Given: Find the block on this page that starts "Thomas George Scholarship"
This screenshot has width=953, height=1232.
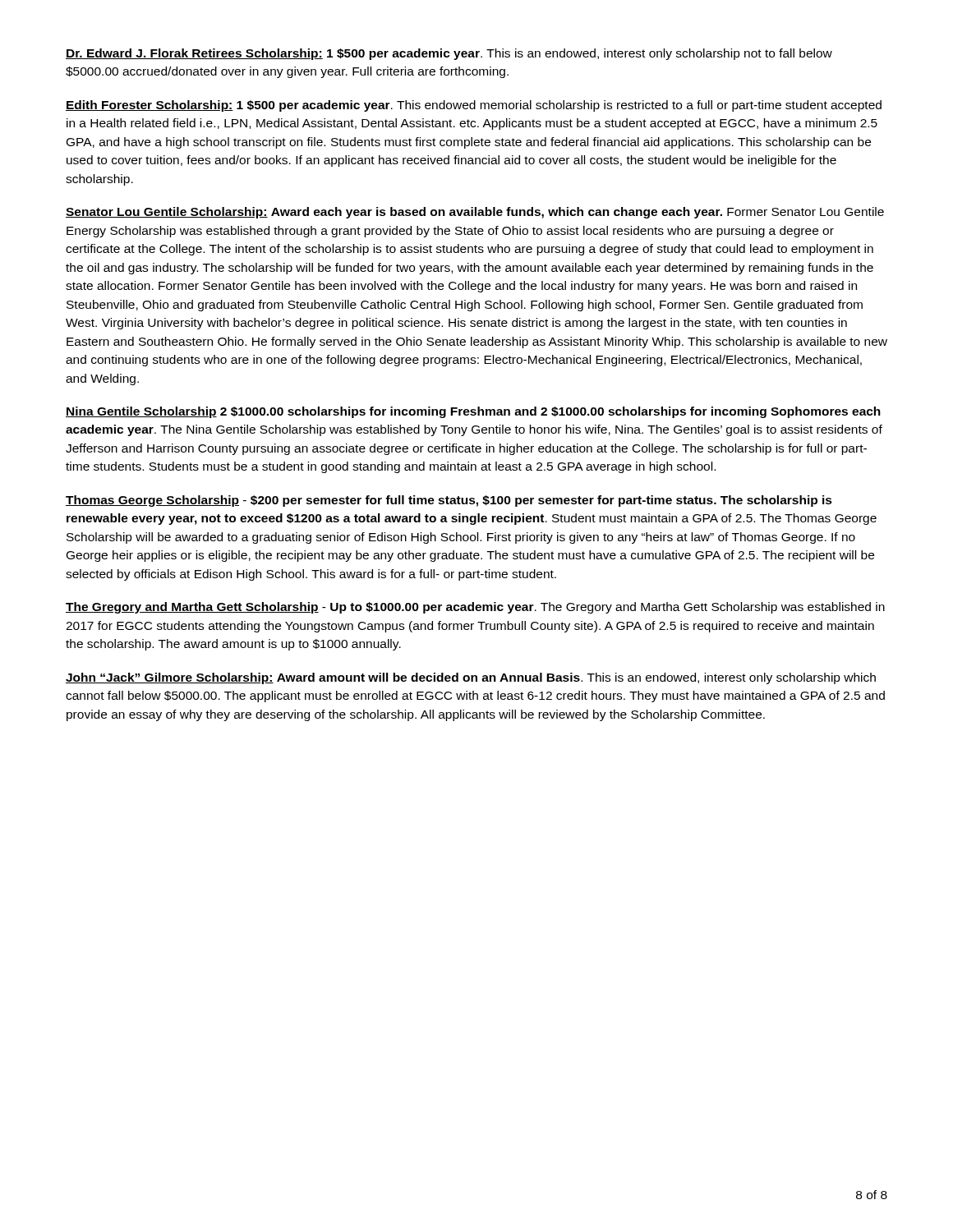Looking at the screenshot, I should (476, 537).
